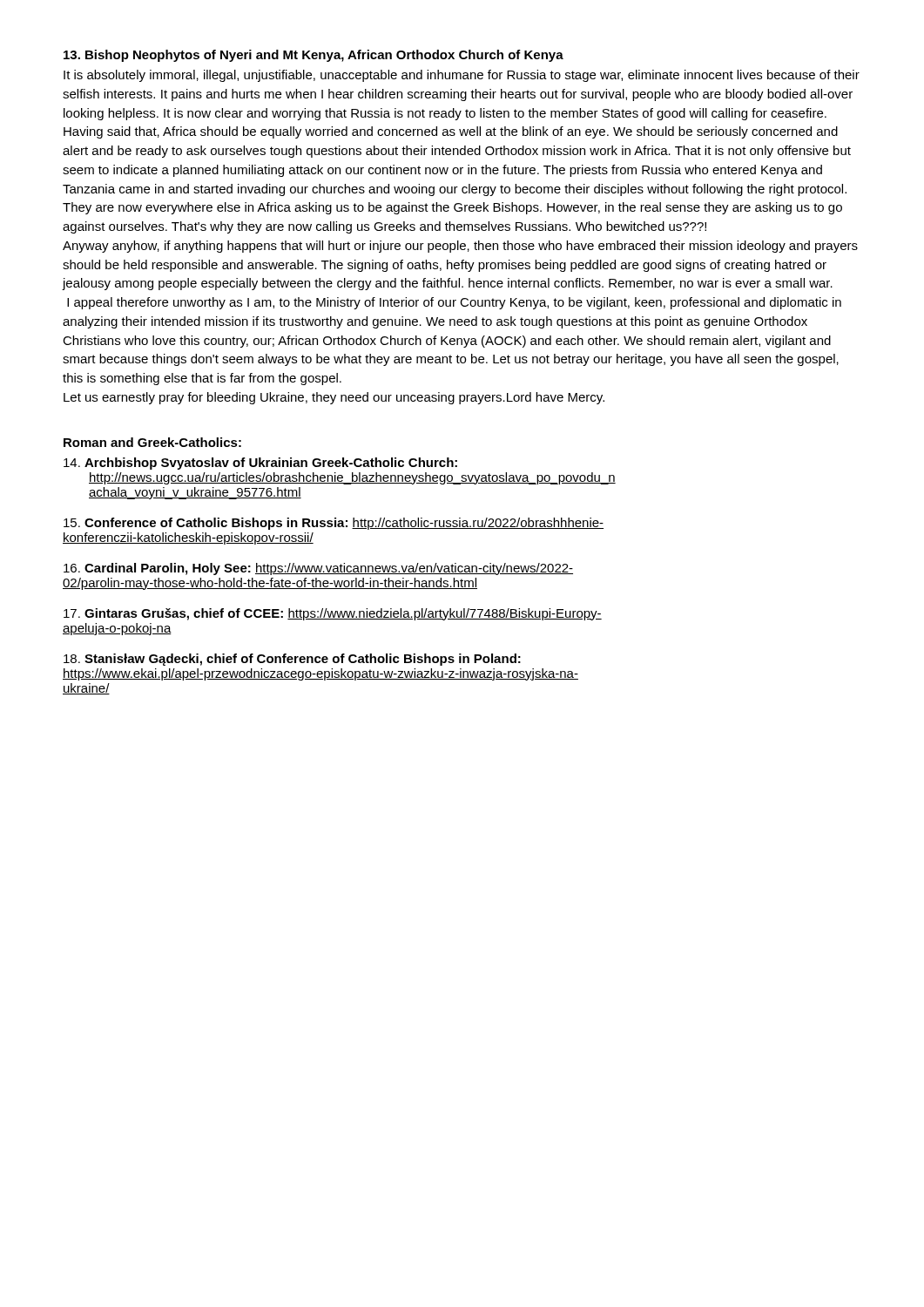Find the list item that says "17. Gintaras Grušas, chief of CCEE:"
The image size is (924, 1307).
pyautogui.click(x=332, y=620)
